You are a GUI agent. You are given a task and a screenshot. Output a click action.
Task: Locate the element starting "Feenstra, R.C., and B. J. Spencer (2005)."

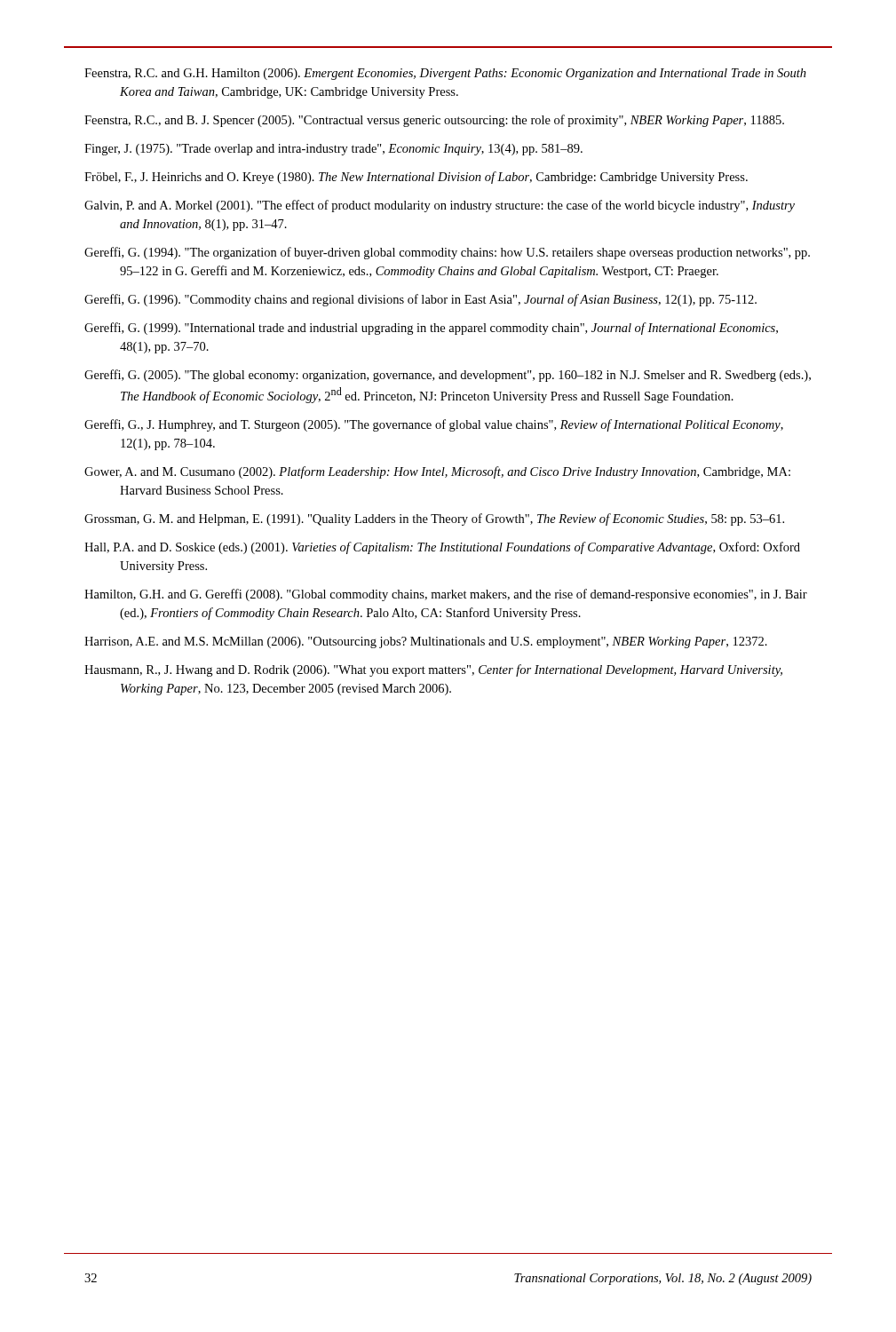click(435, 120)
